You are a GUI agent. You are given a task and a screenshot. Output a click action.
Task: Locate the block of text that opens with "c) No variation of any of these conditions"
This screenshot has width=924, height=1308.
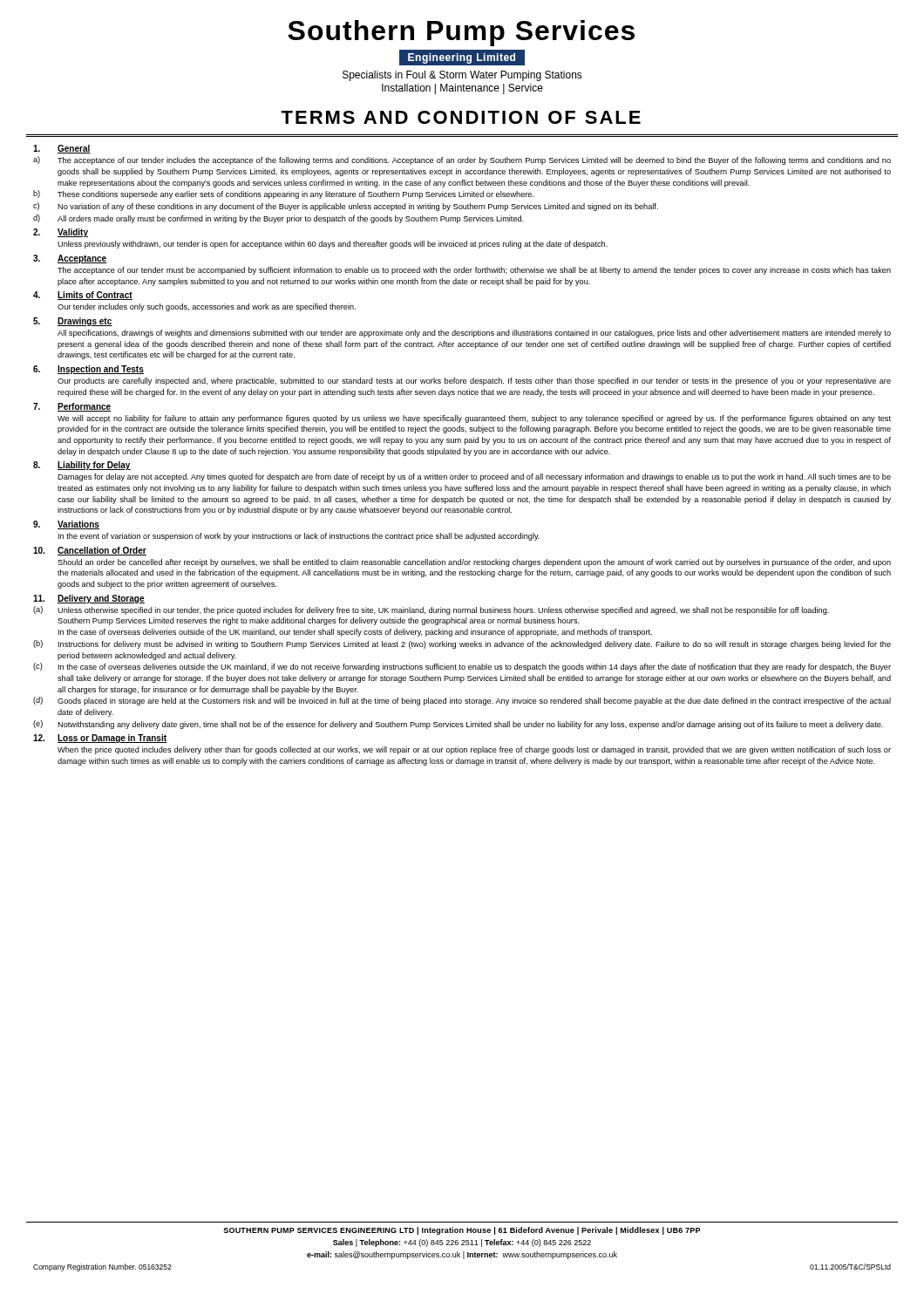[x=462, y=207]
